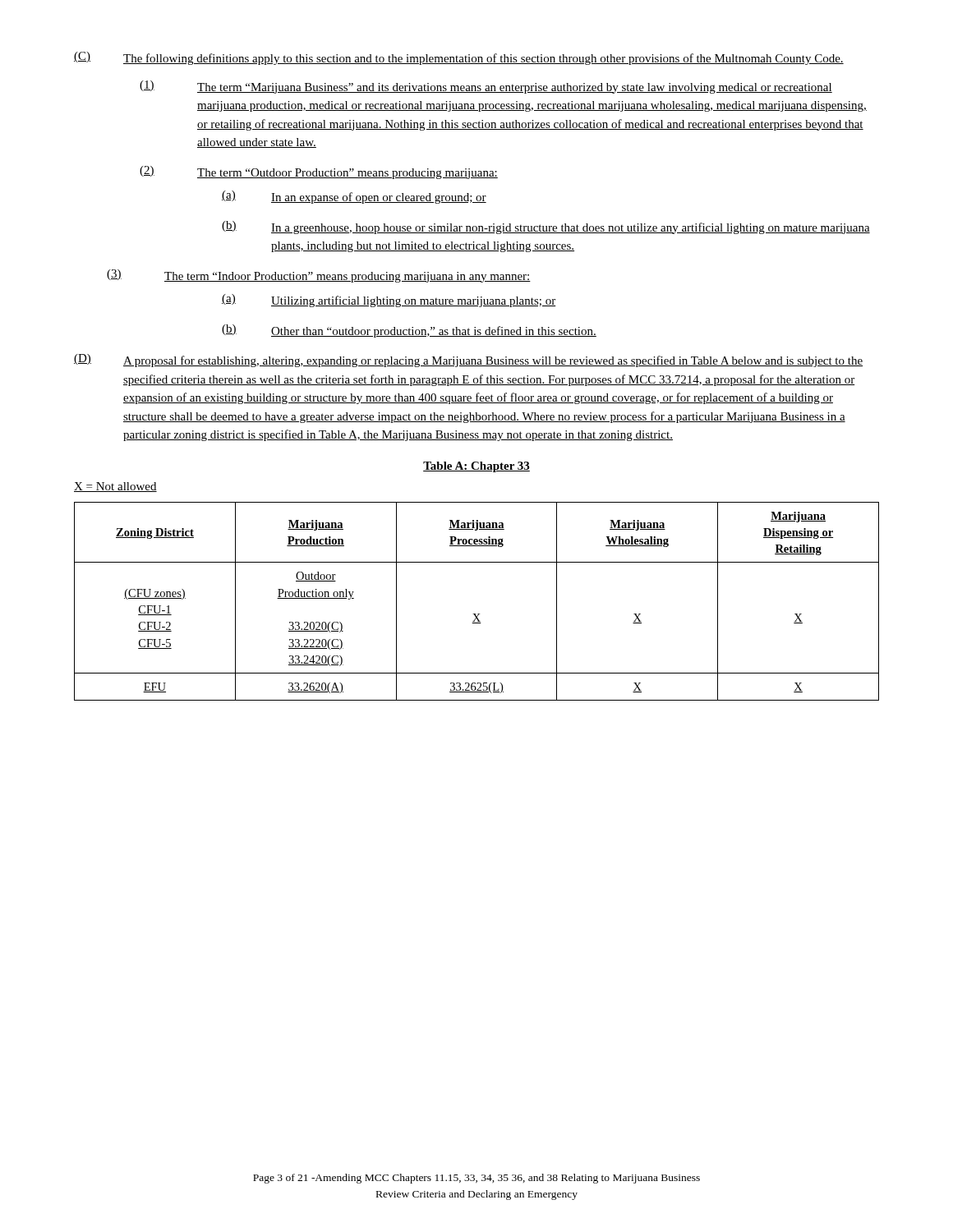Point to the block beginning "(3) The term “Indoor"

[493, 276]
